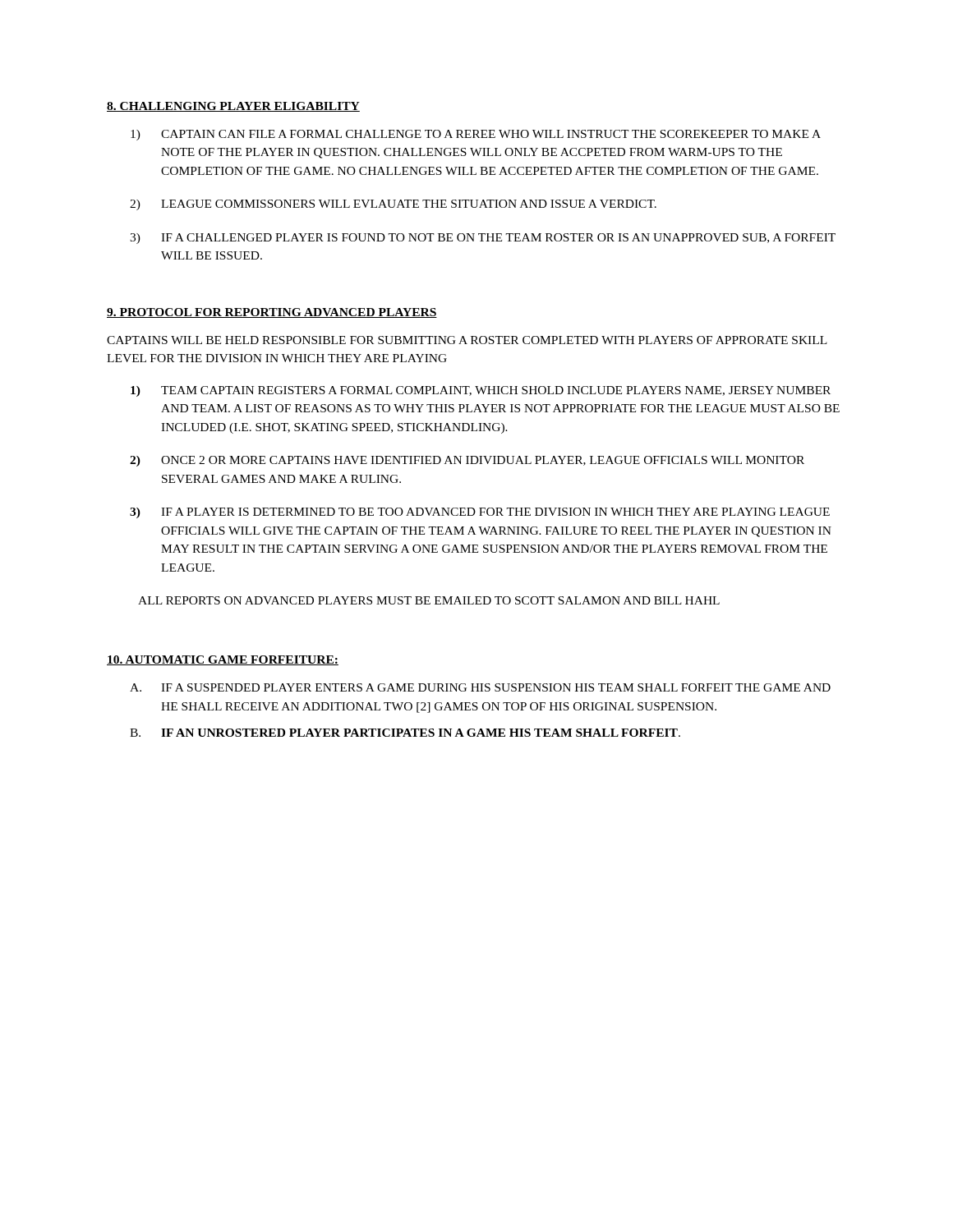Locate the element starting "CAPTAINS WILL BE HELD RESPONSIBLE FOR SUBMITTING A"

[x=467, y=349]
